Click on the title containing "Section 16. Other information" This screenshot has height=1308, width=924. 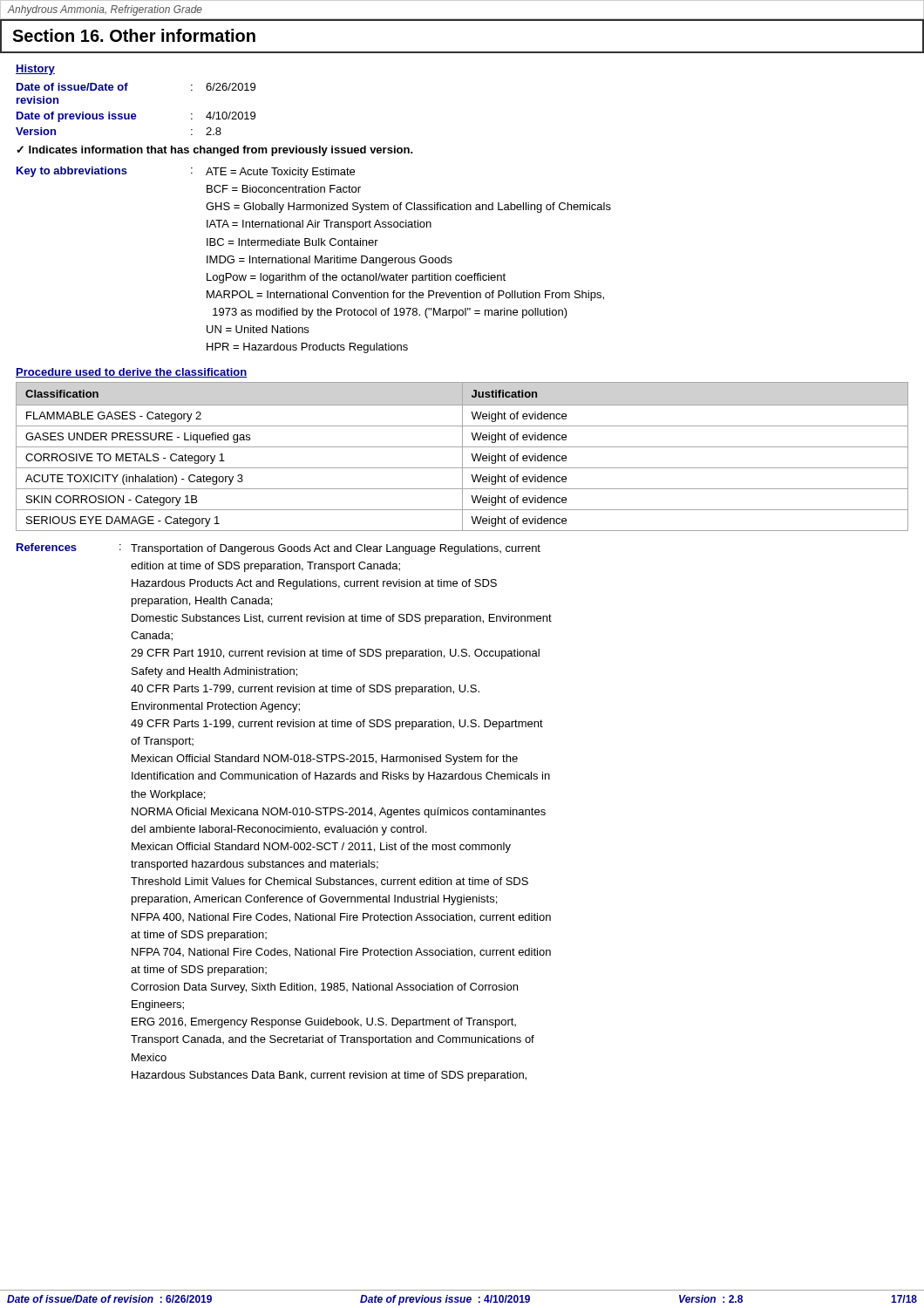pos(134,35)
